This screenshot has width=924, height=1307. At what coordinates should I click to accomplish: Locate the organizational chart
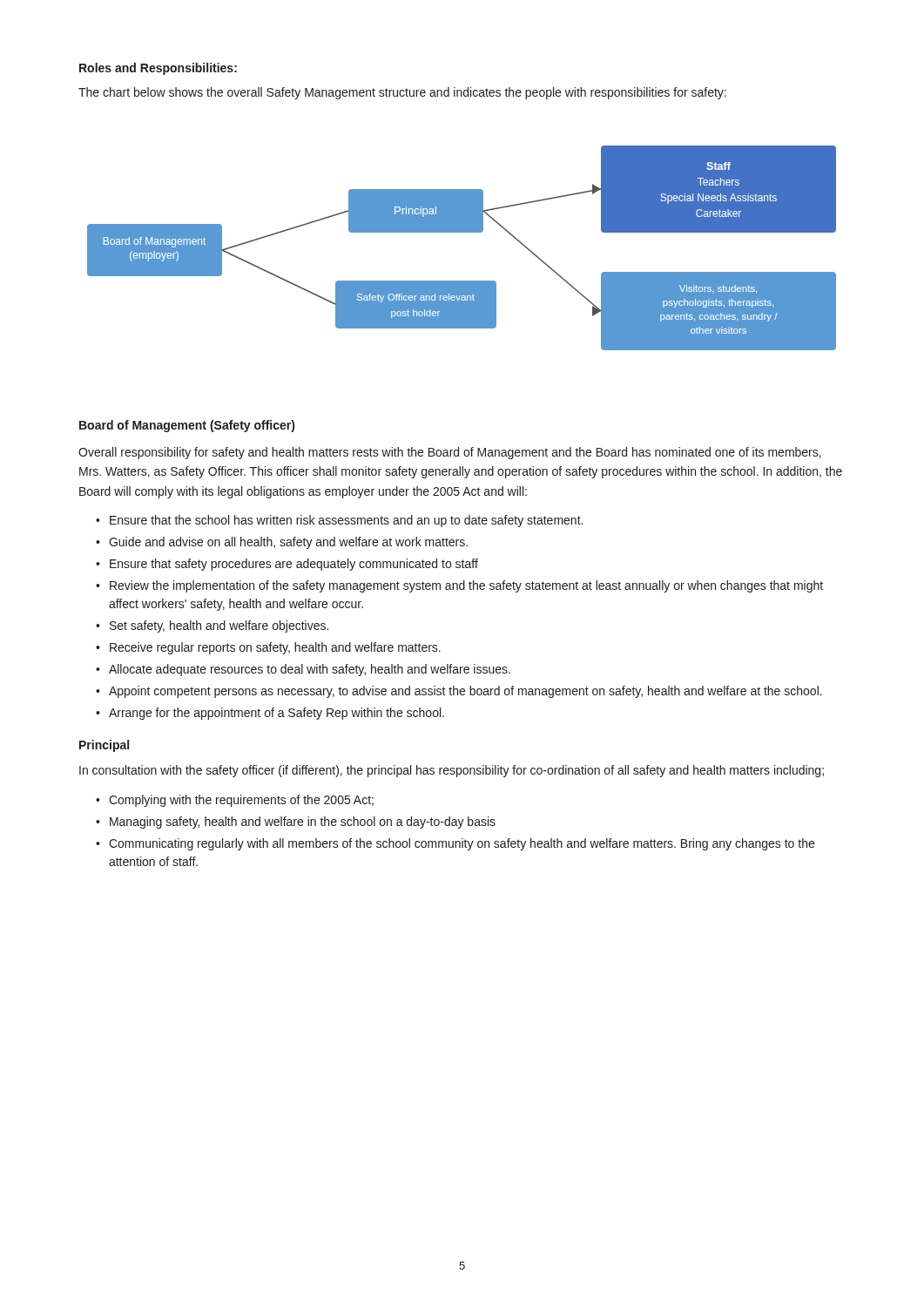[462, 256]
